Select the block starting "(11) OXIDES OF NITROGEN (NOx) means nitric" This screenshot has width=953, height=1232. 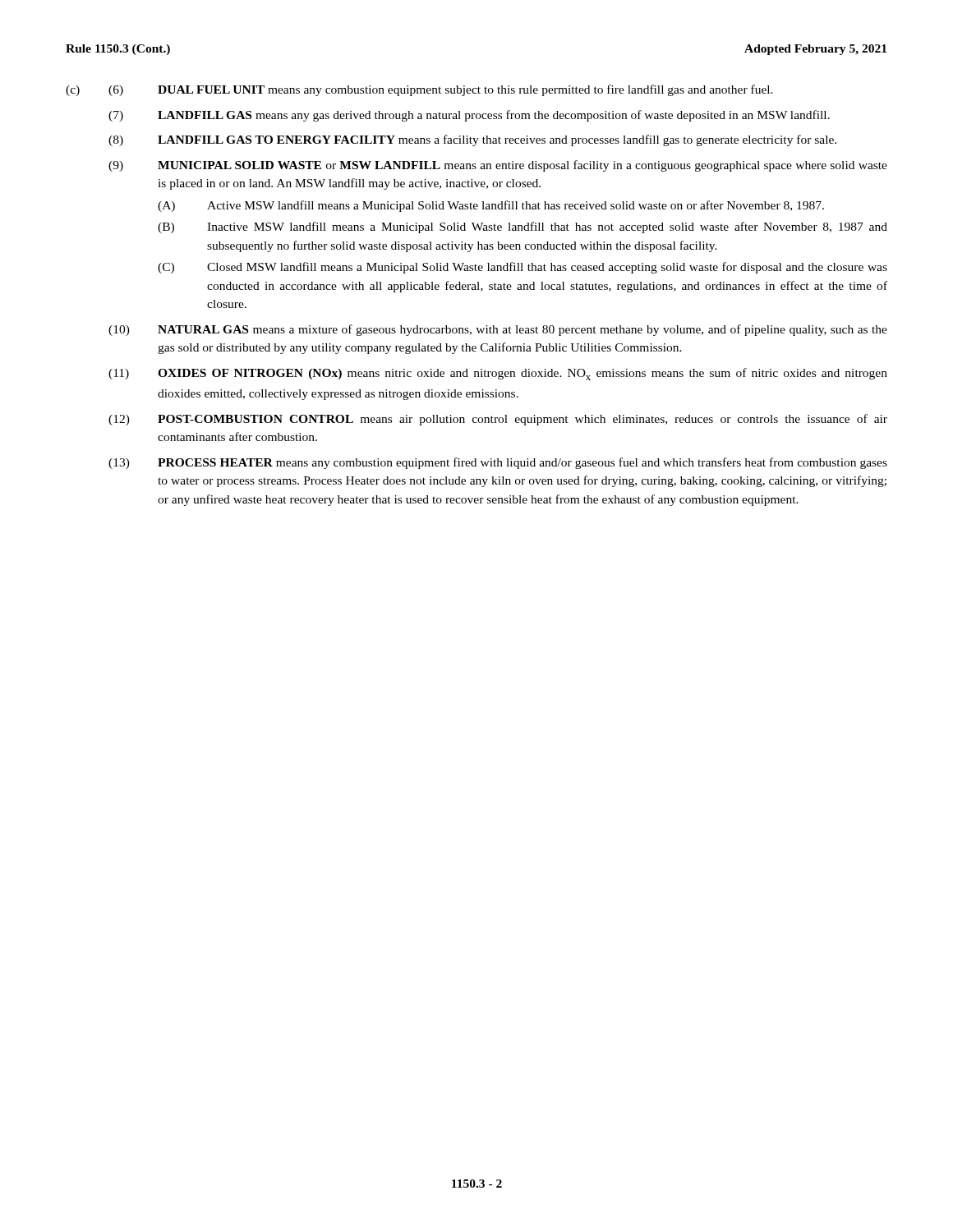pyautogui.click(x=476, y=383)
